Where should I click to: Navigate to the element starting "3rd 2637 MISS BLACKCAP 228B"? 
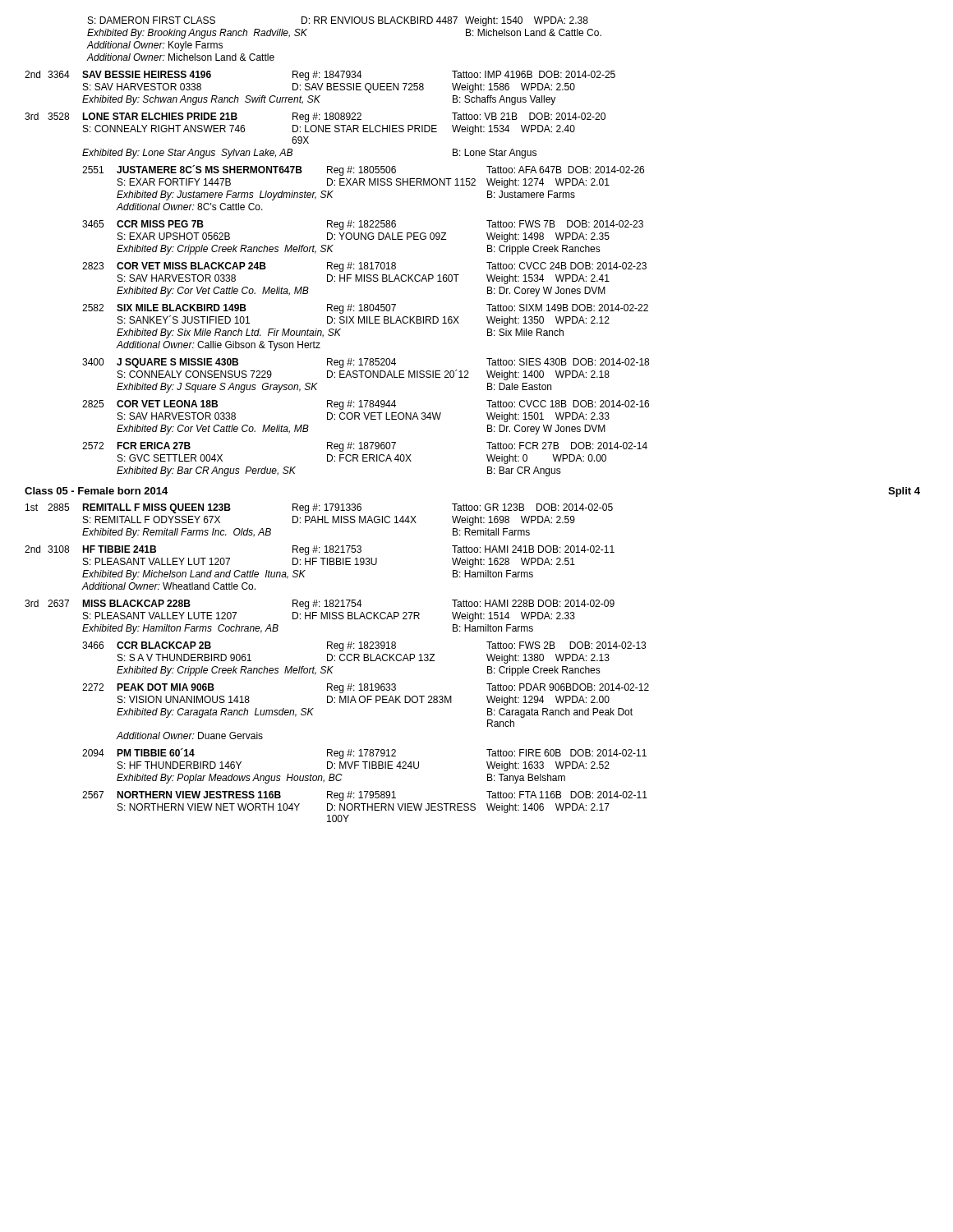pyautogui.click(x=476, y=616)
